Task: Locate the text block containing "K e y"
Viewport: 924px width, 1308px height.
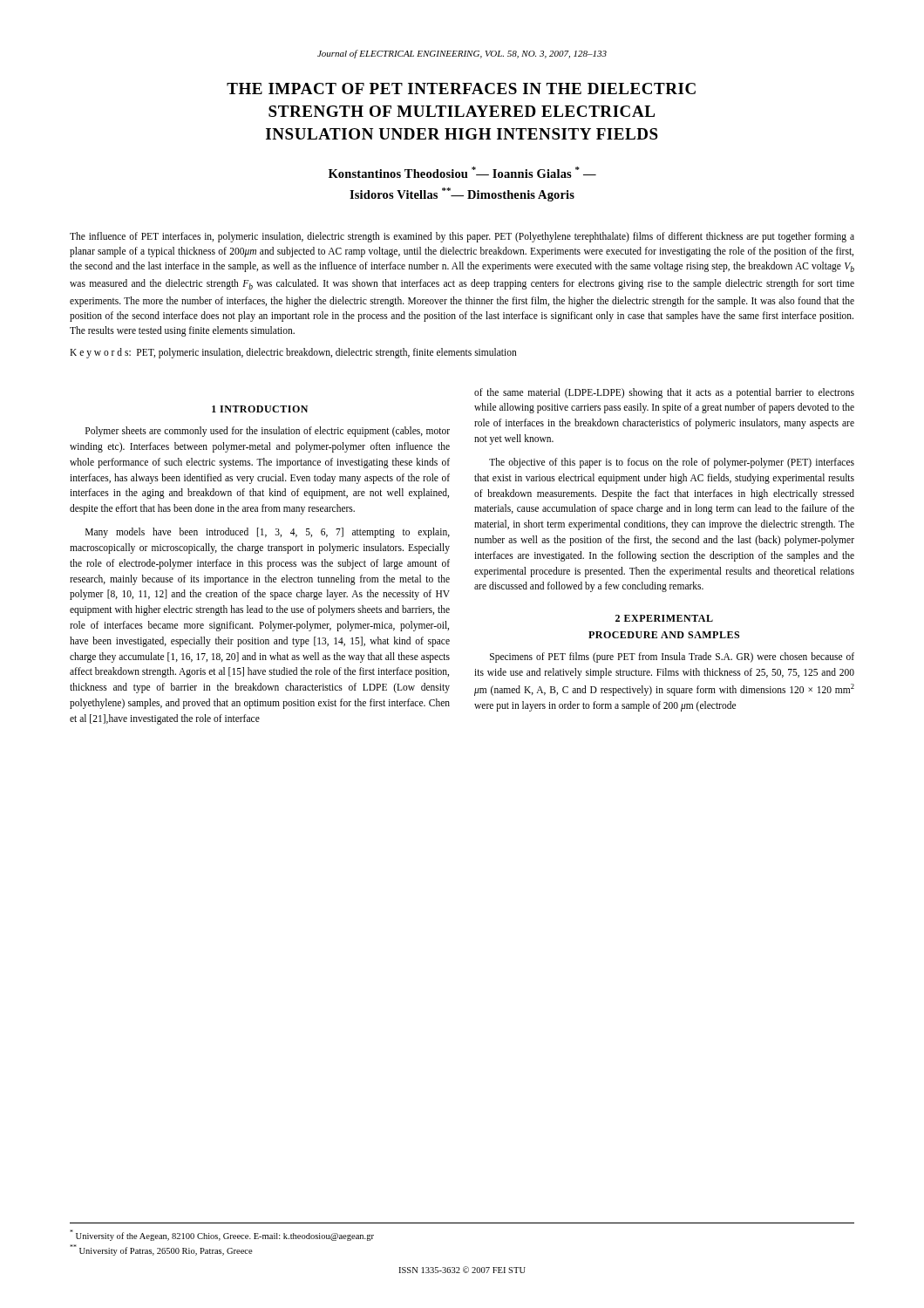Action: coord(293,353)
